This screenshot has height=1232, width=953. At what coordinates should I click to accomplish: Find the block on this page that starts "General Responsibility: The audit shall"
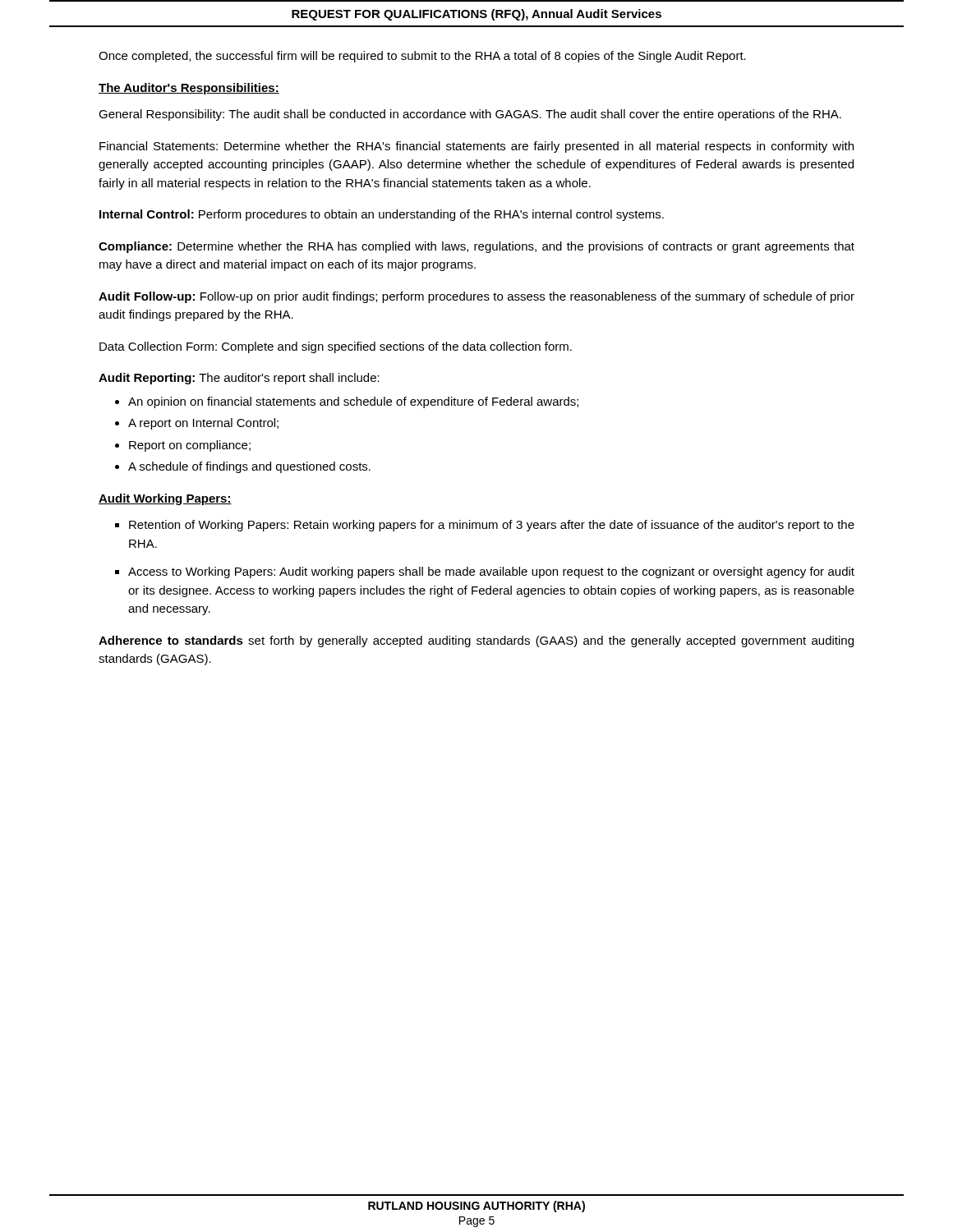pos(470,114)
